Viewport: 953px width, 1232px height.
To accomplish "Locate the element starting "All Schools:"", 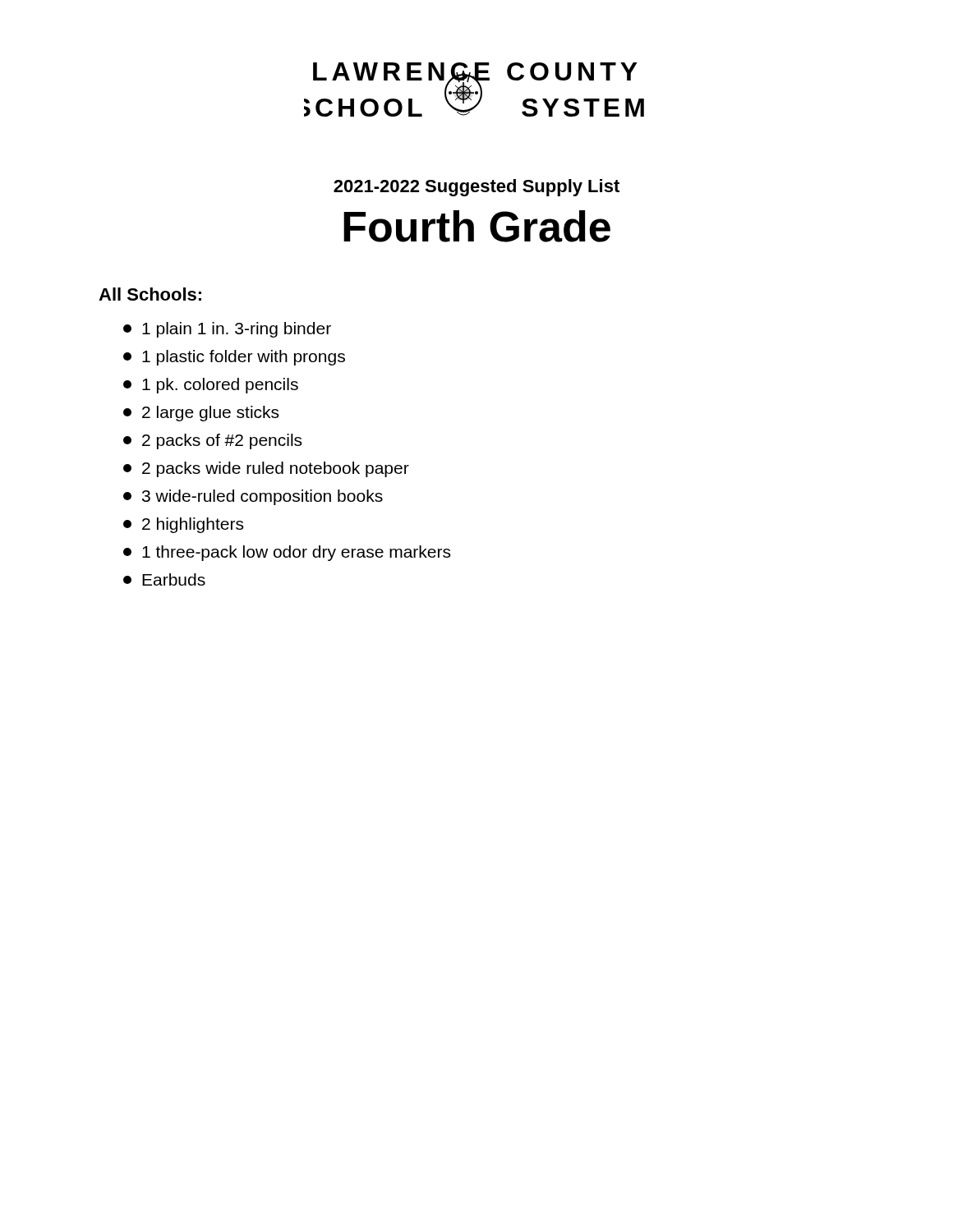I will point(151,294).
